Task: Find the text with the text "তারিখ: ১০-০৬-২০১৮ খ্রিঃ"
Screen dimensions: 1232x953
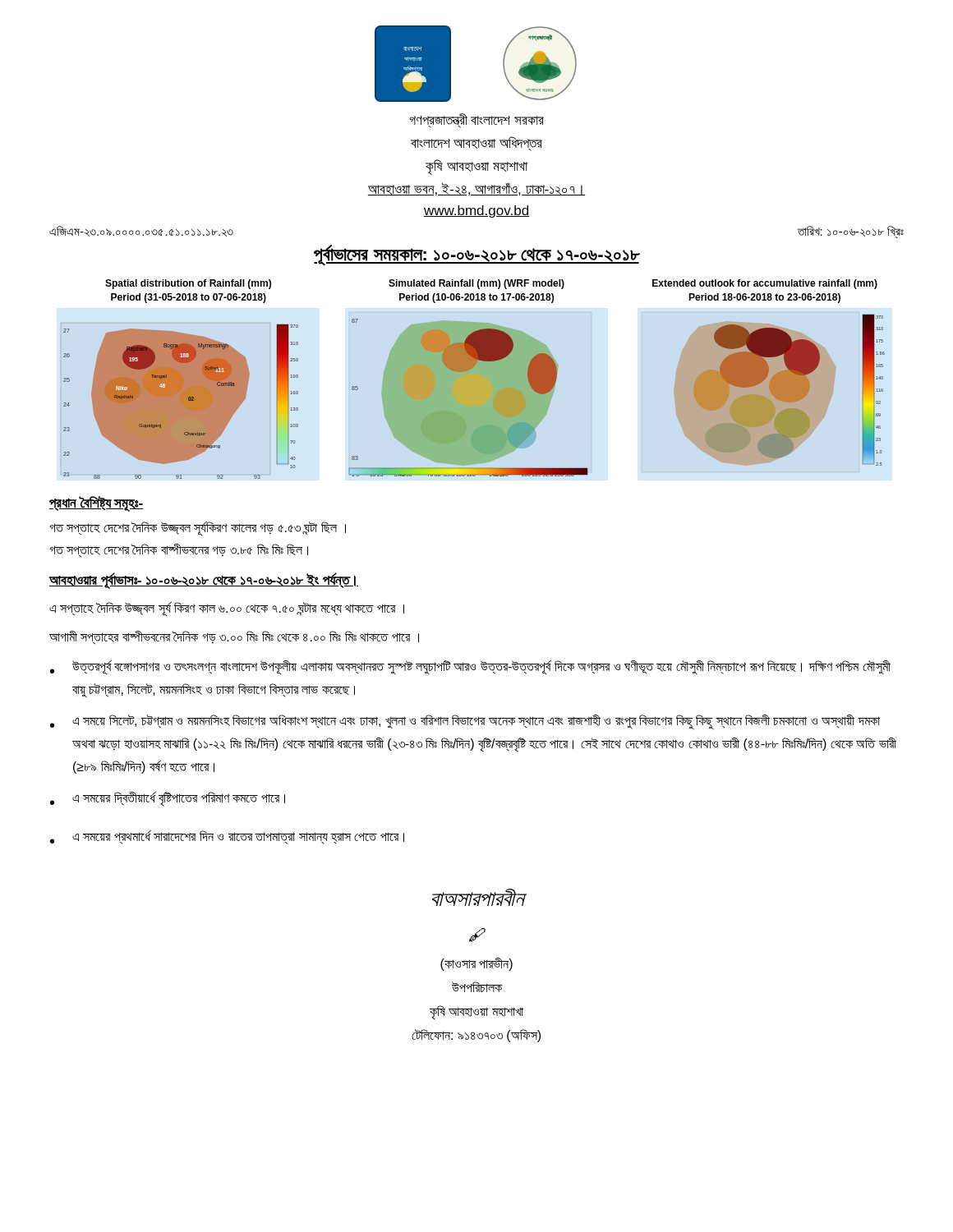Action: [x=851, y=231]
